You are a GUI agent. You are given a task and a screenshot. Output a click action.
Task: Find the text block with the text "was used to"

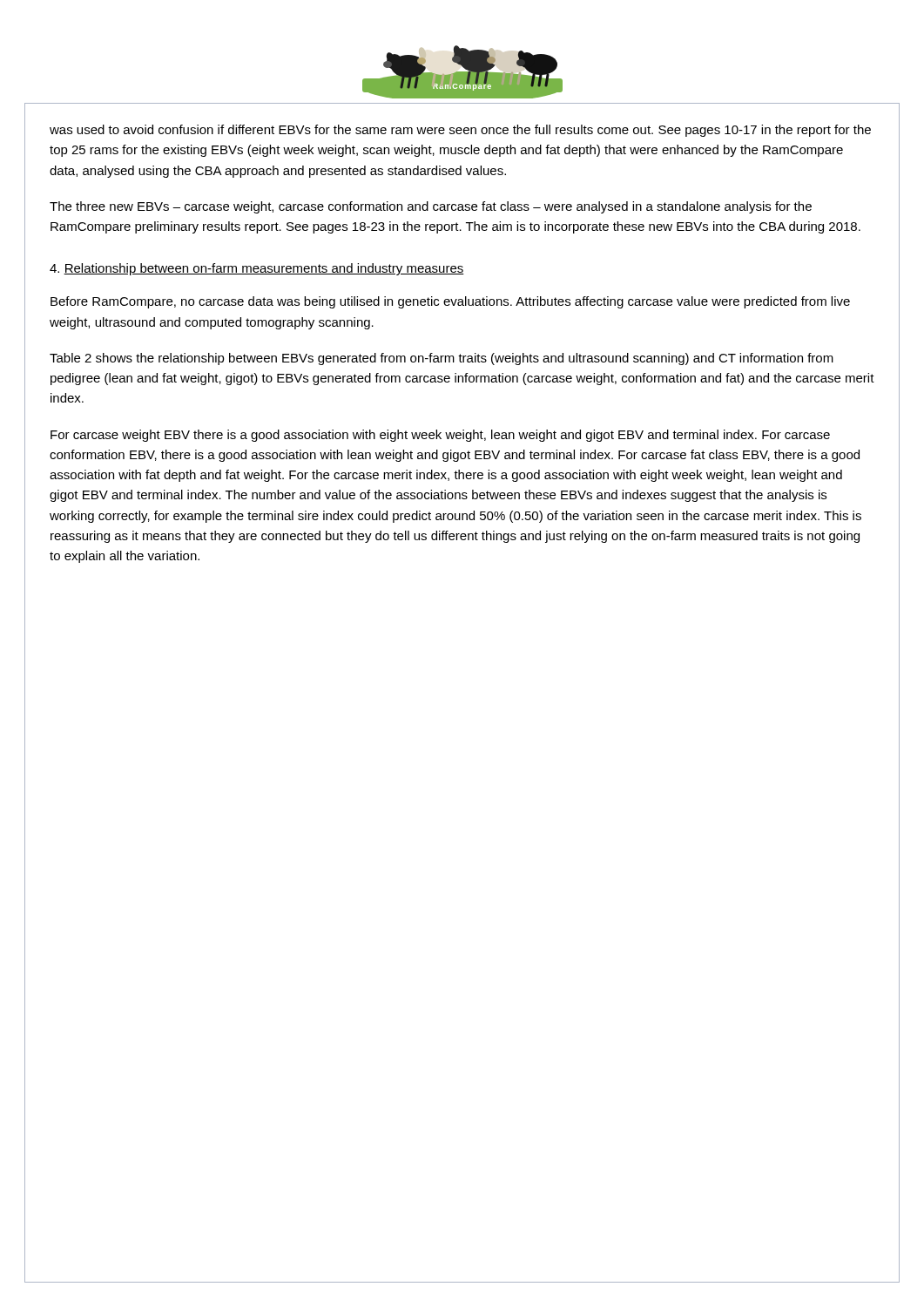[461, 150]
